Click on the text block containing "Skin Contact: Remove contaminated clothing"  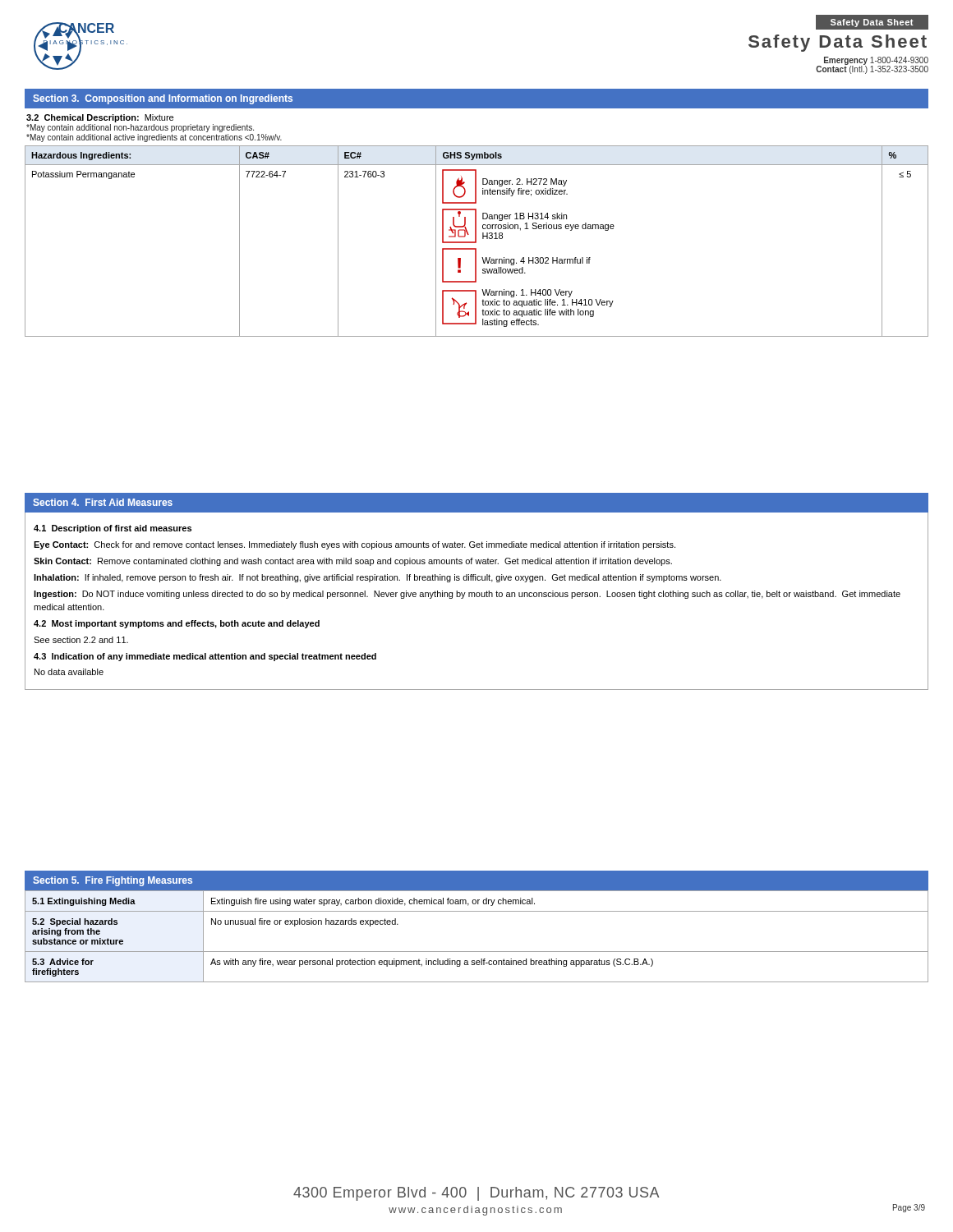(353, 561)
